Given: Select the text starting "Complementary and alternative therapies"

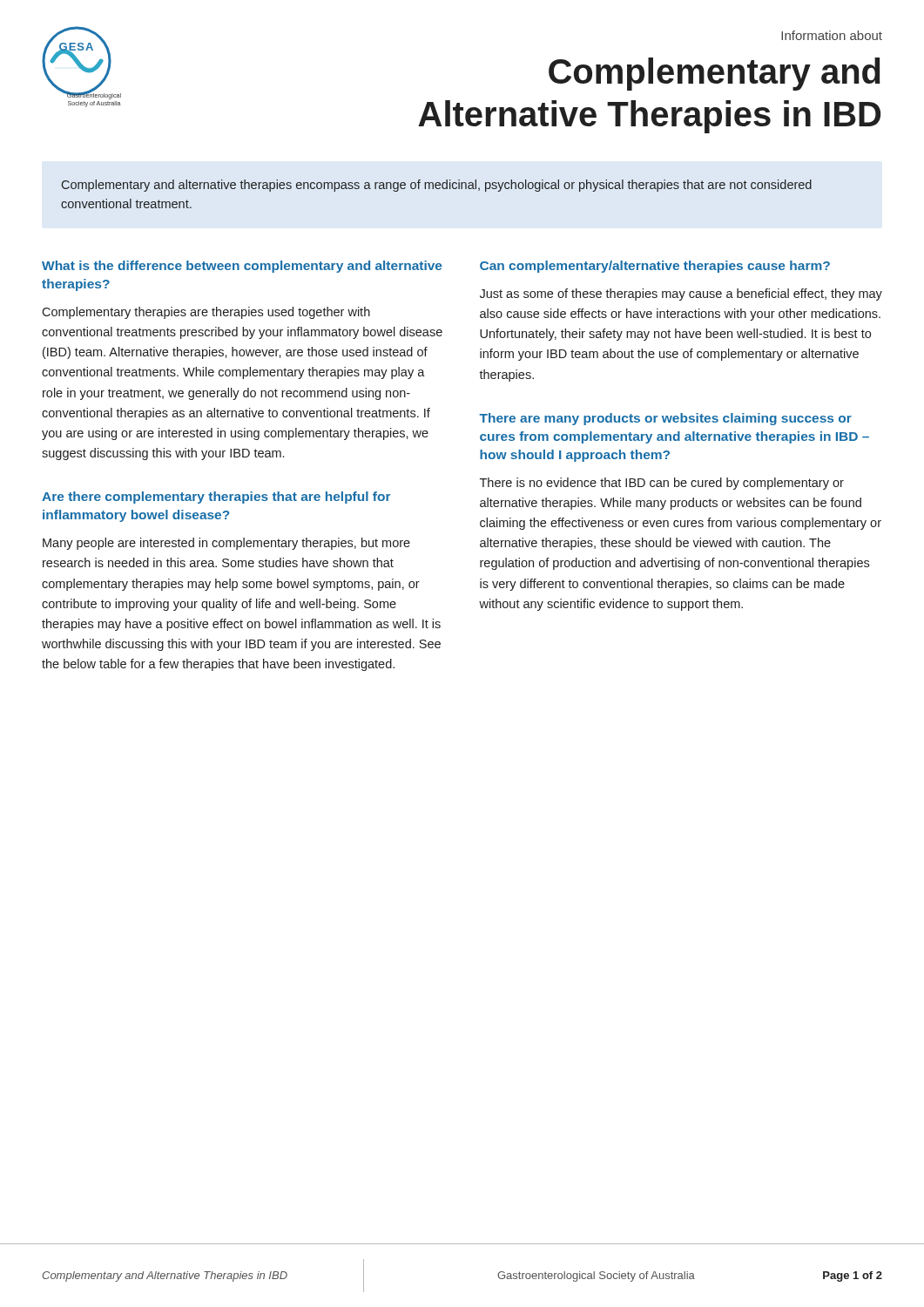Looking at the screenshot, I should pyautogui.click(x=436, y=194).
